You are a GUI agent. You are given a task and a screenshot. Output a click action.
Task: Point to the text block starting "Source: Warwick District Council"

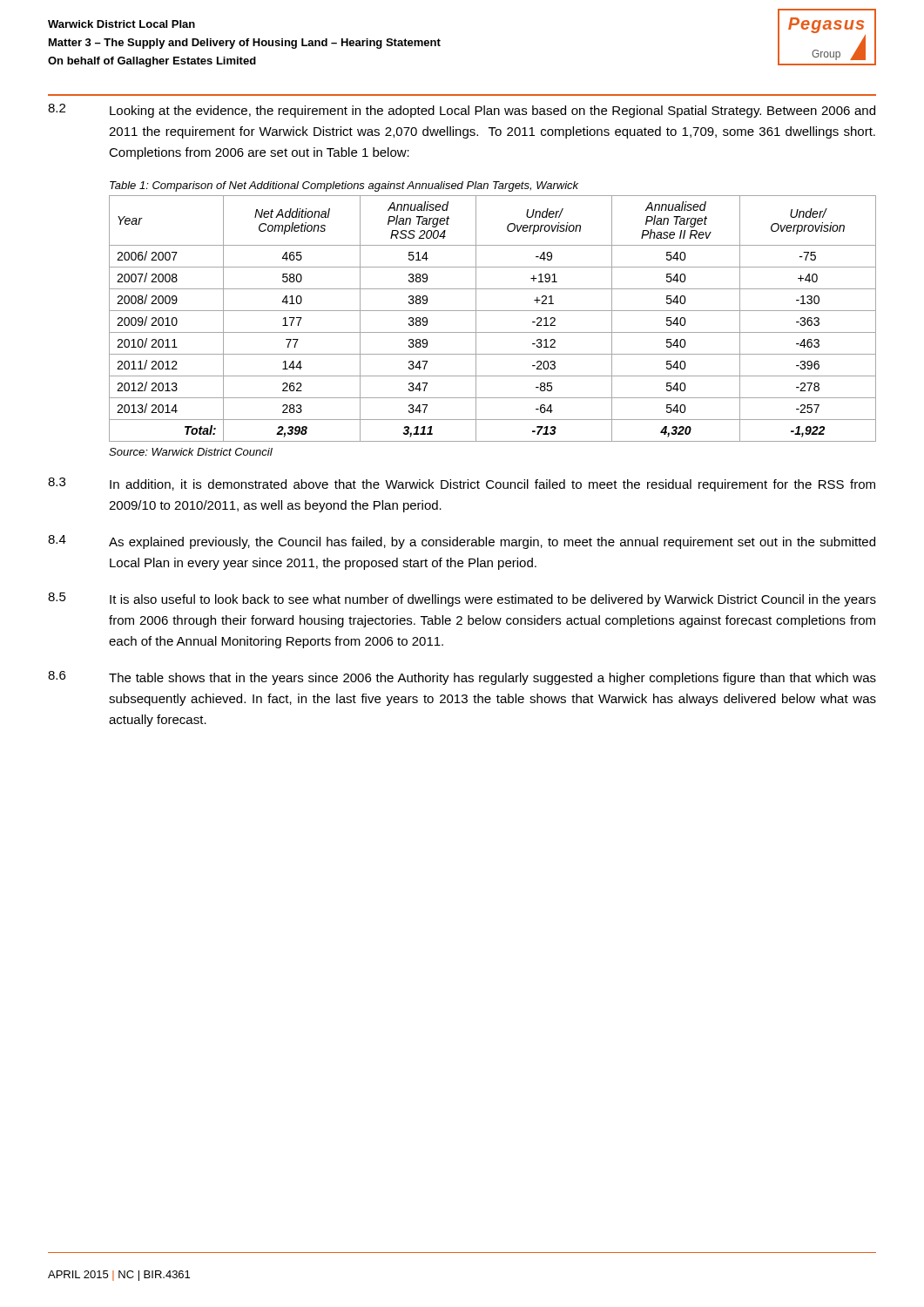(x=191, y=452)
